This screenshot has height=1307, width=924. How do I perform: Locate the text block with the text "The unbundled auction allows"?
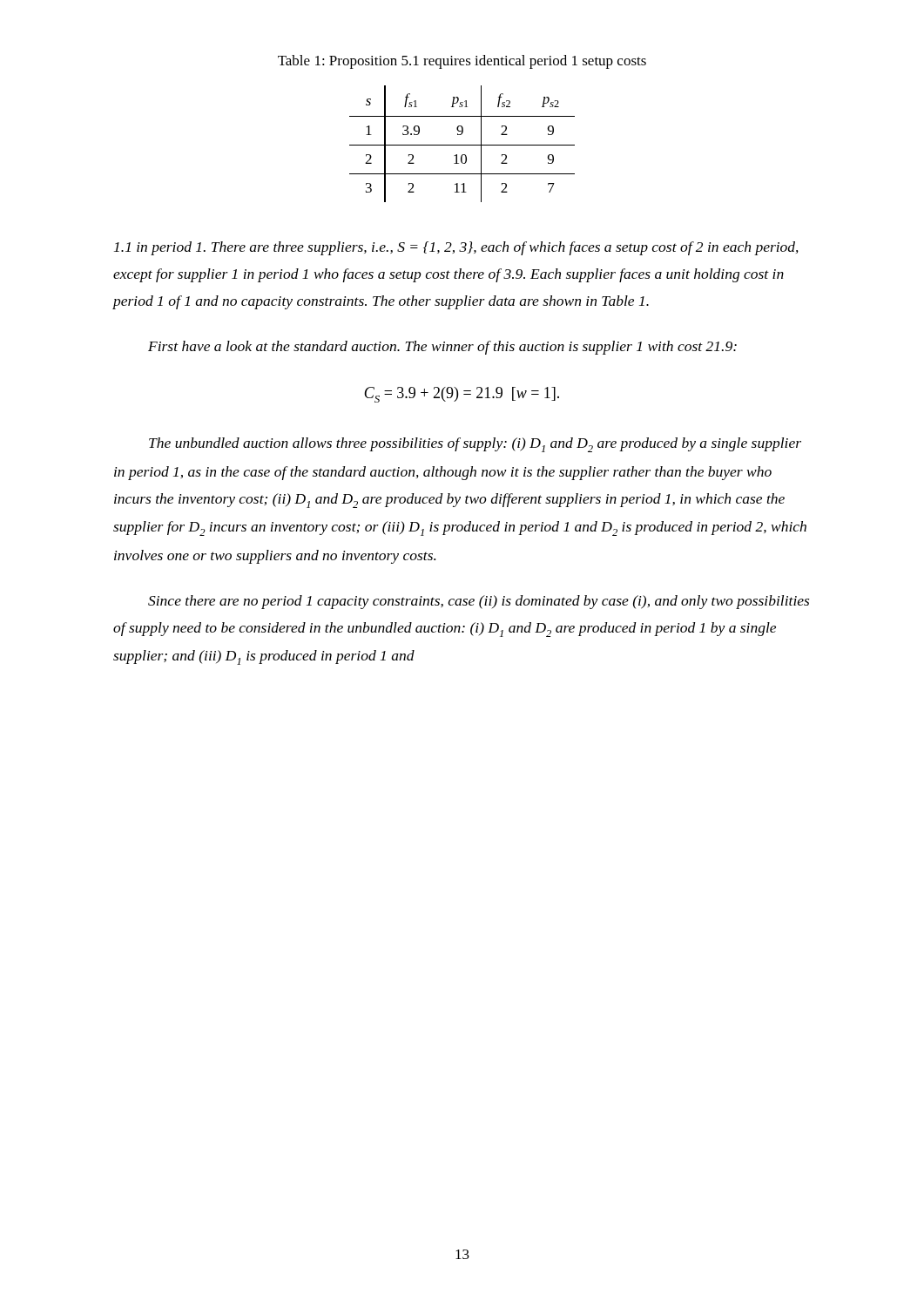(x=460, y=499)
